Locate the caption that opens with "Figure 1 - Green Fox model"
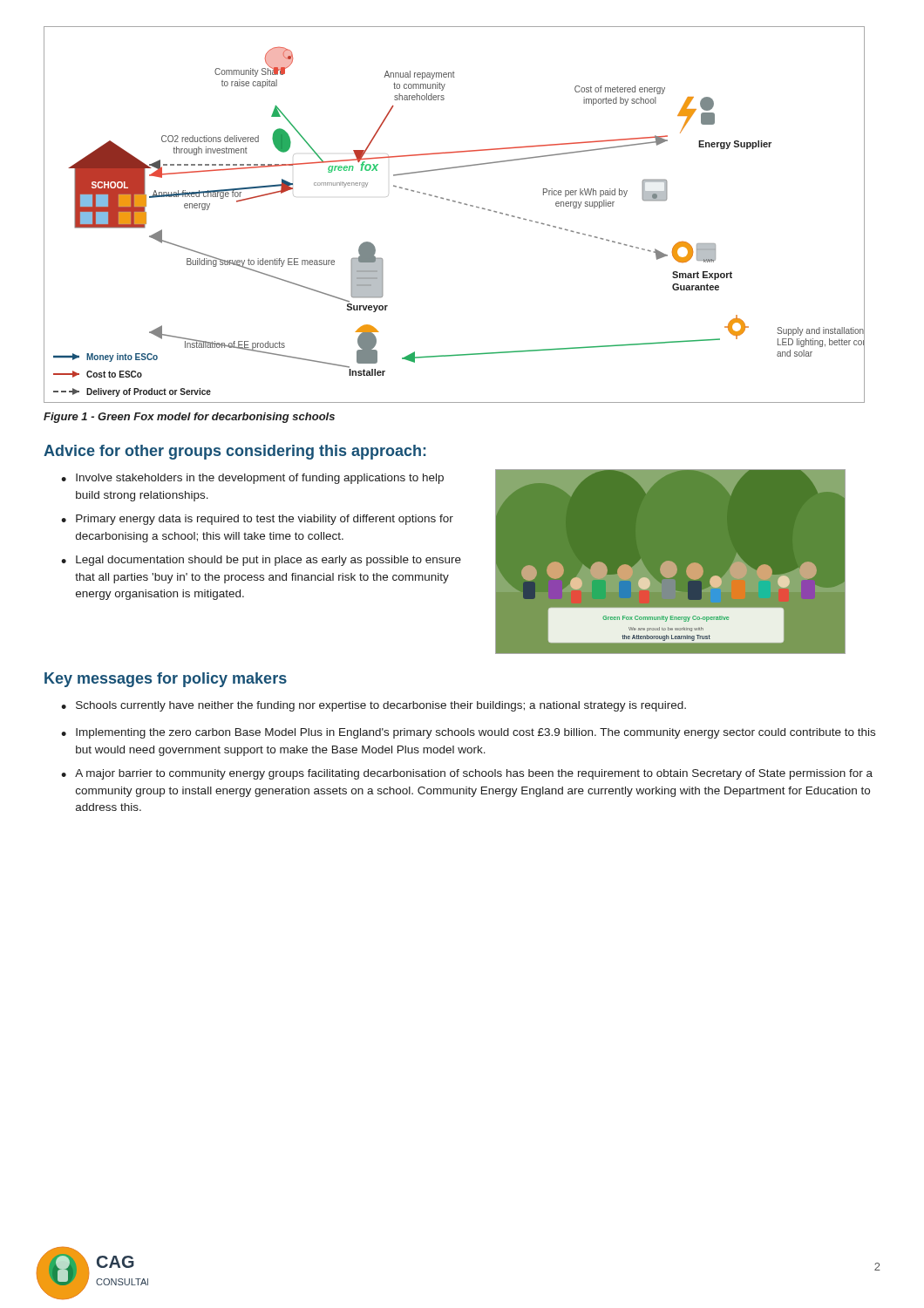This screenshot has height=1308, width=924. [189, 416]
